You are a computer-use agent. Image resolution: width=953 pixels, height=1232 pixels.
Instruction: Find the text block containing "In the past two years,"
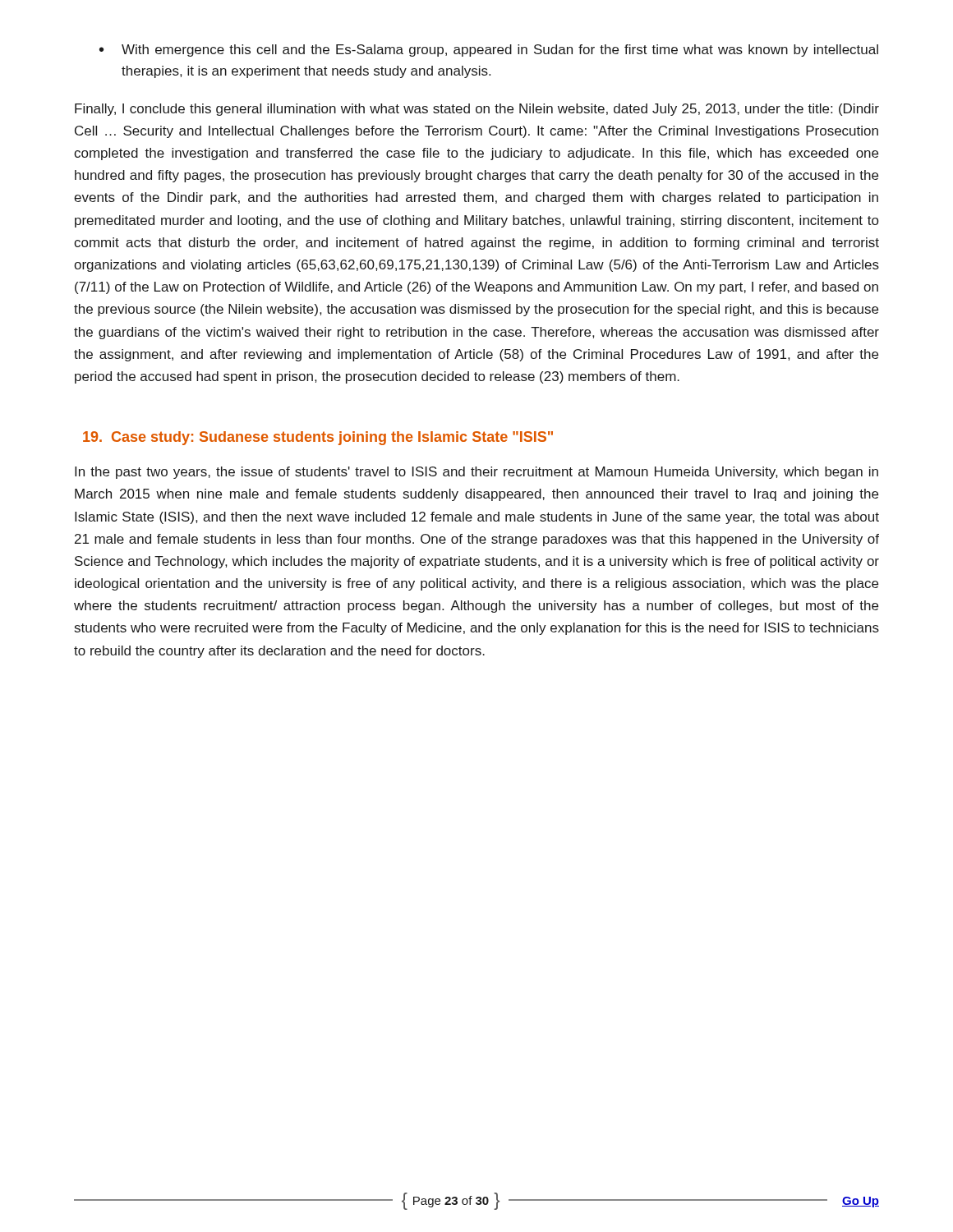(x=476, y=561)
